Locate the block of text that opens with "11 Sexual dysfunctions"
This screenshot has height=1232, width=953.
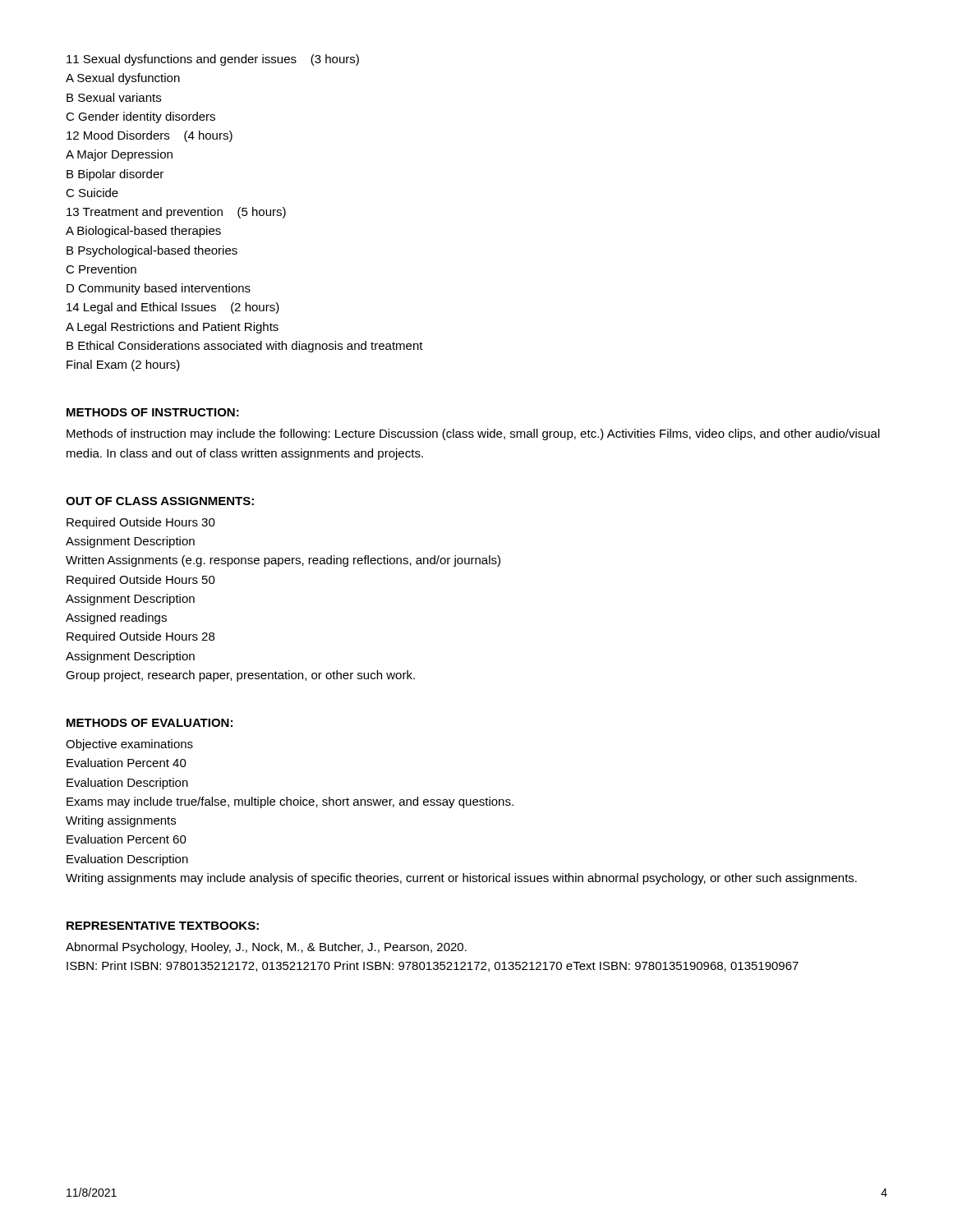click(x=213, y=59)
